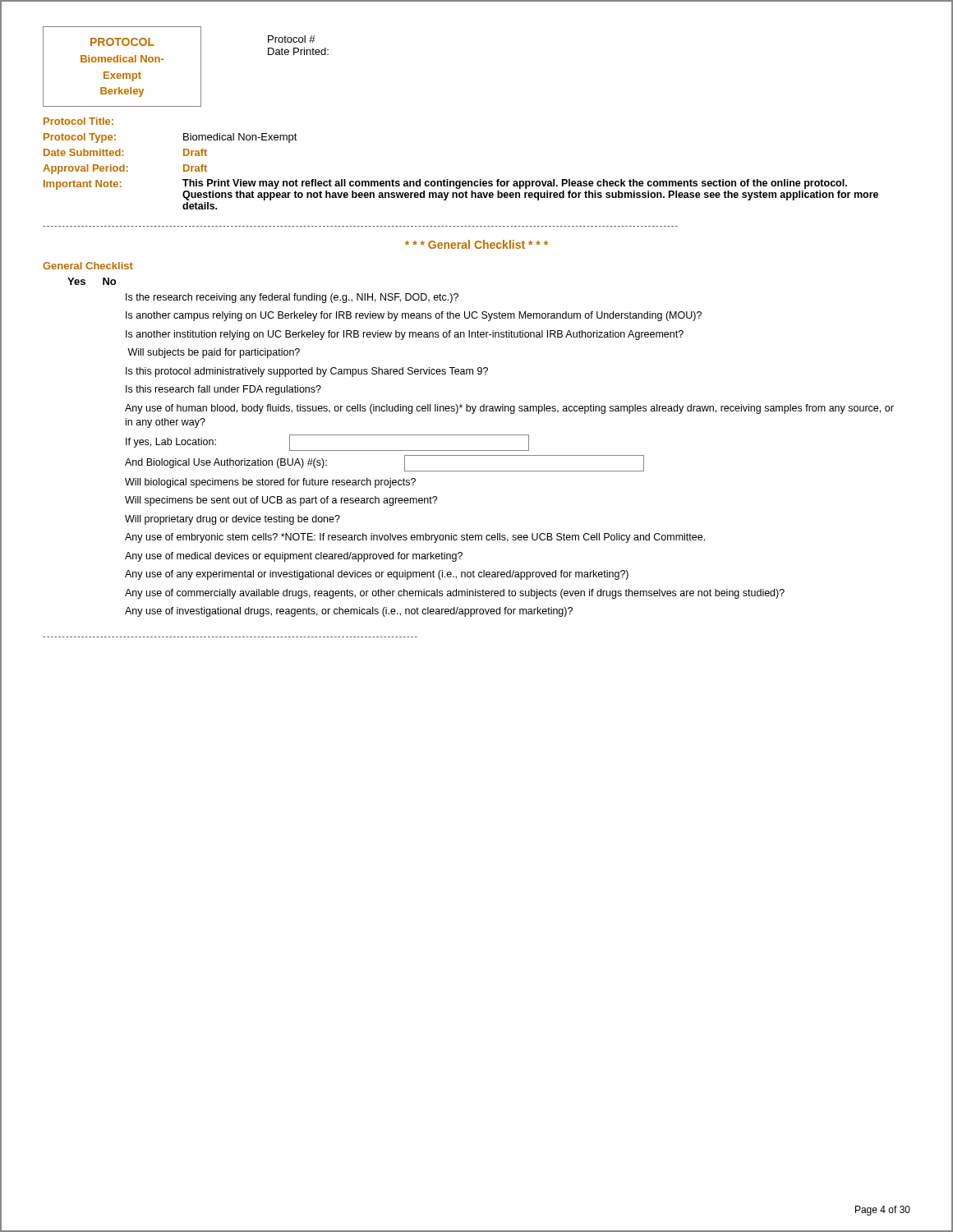The width and height of the screenshot is (953, 1232).
Task: Click on the list item containing "Will proprietary drug or device testing"
Action: click(232, 519)
